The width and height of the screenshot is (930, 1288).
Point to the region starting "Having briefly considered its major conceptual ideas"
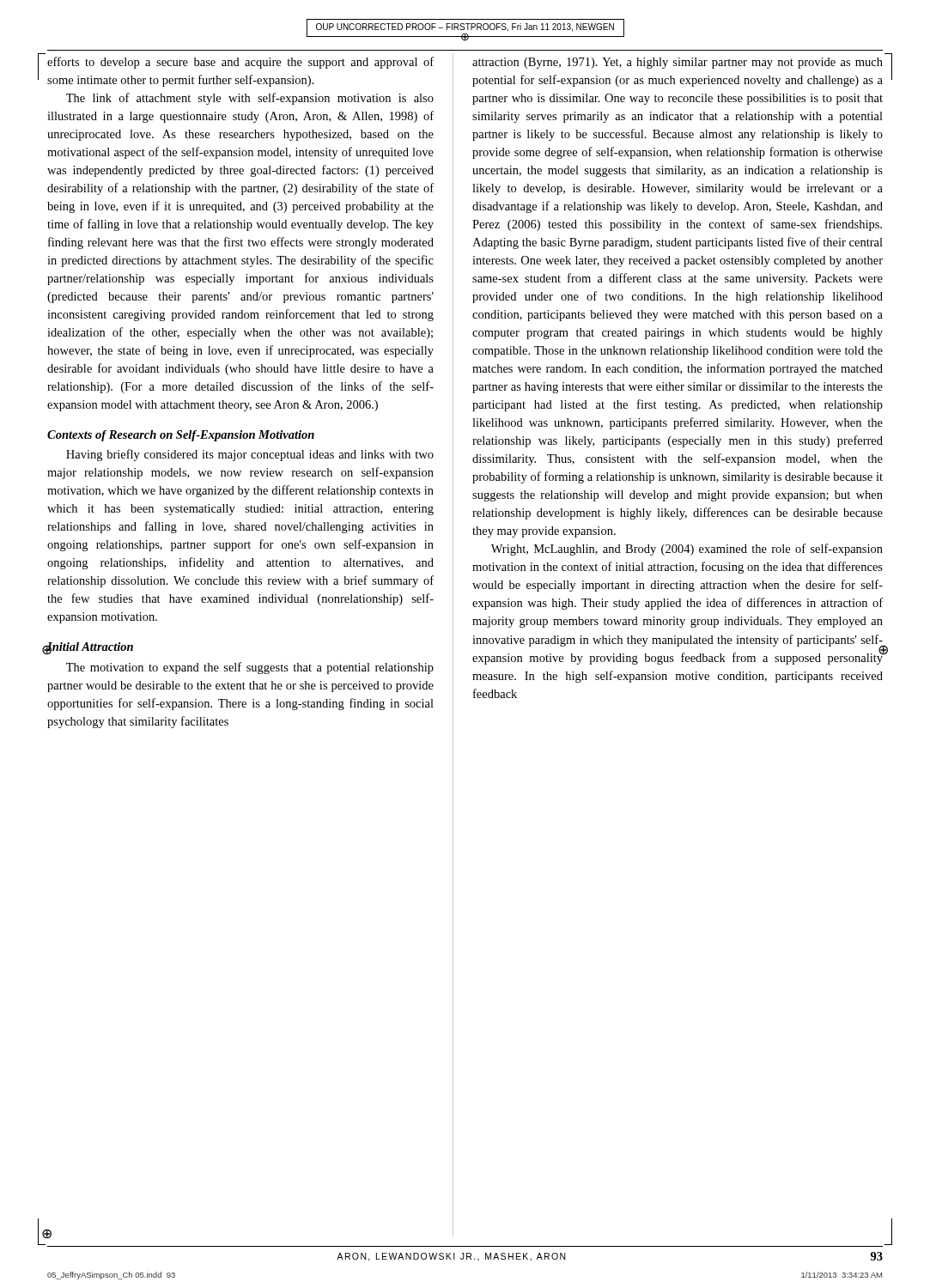pos(240,536)
